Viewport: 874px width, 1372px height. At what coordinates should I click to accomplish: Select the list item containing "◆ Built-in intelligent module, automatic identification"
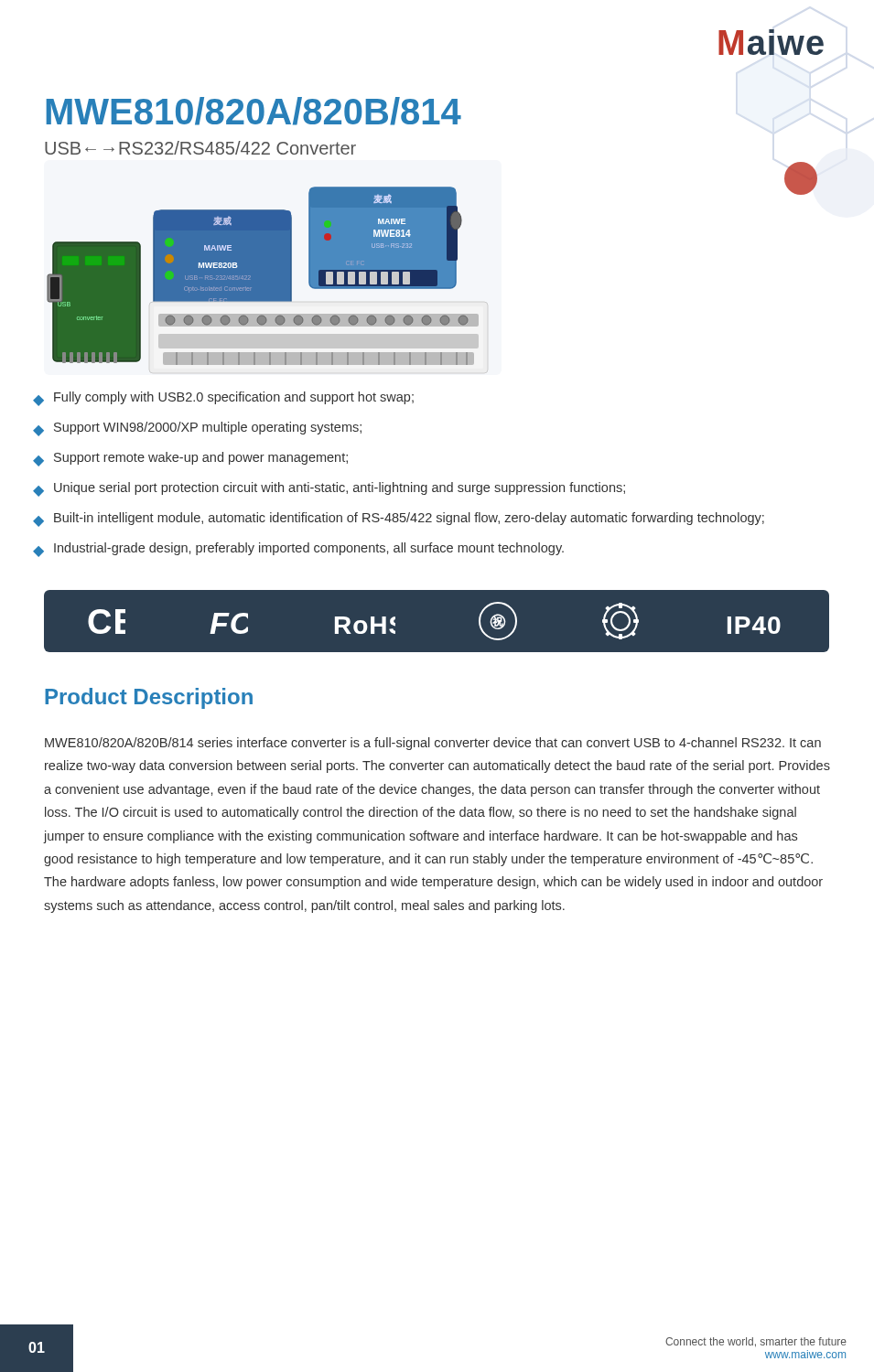(399, 520)
